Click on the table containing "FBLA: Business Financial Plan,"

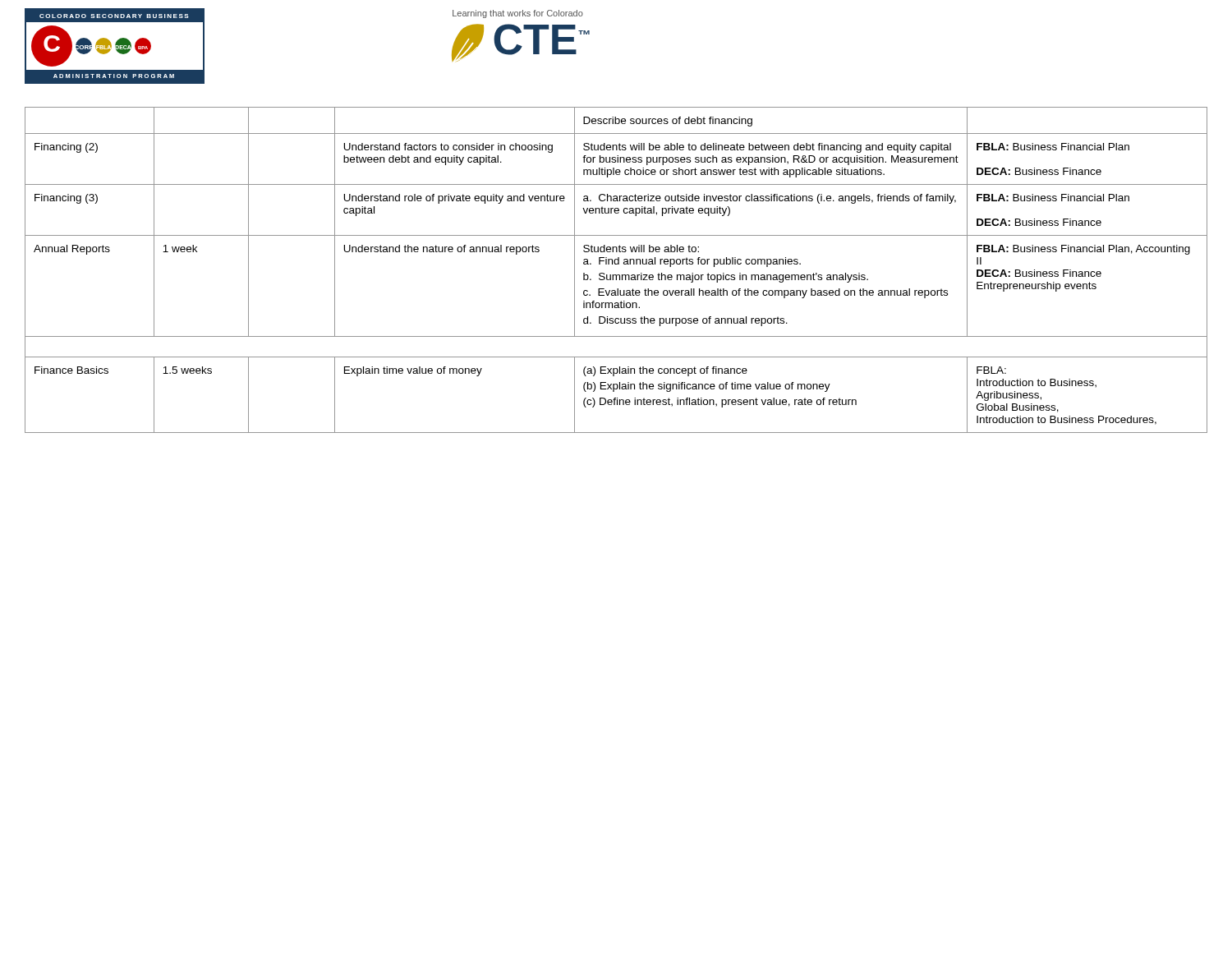pyautogui.click(x=616, y=270)
